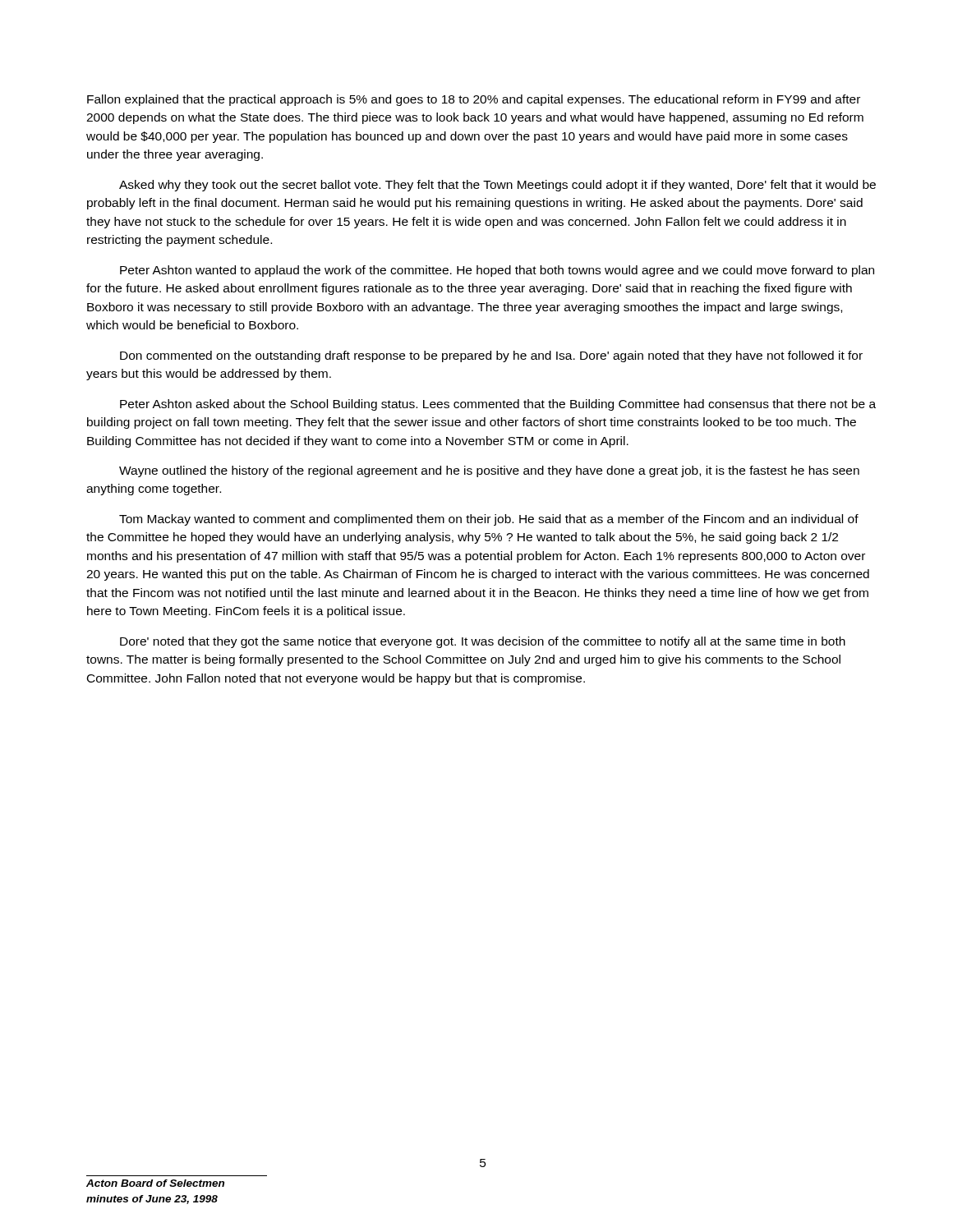Locate the text block with the text "Dore' noted that they got the same notice"
The image size is (953, 1232).
tap(466, 659)
